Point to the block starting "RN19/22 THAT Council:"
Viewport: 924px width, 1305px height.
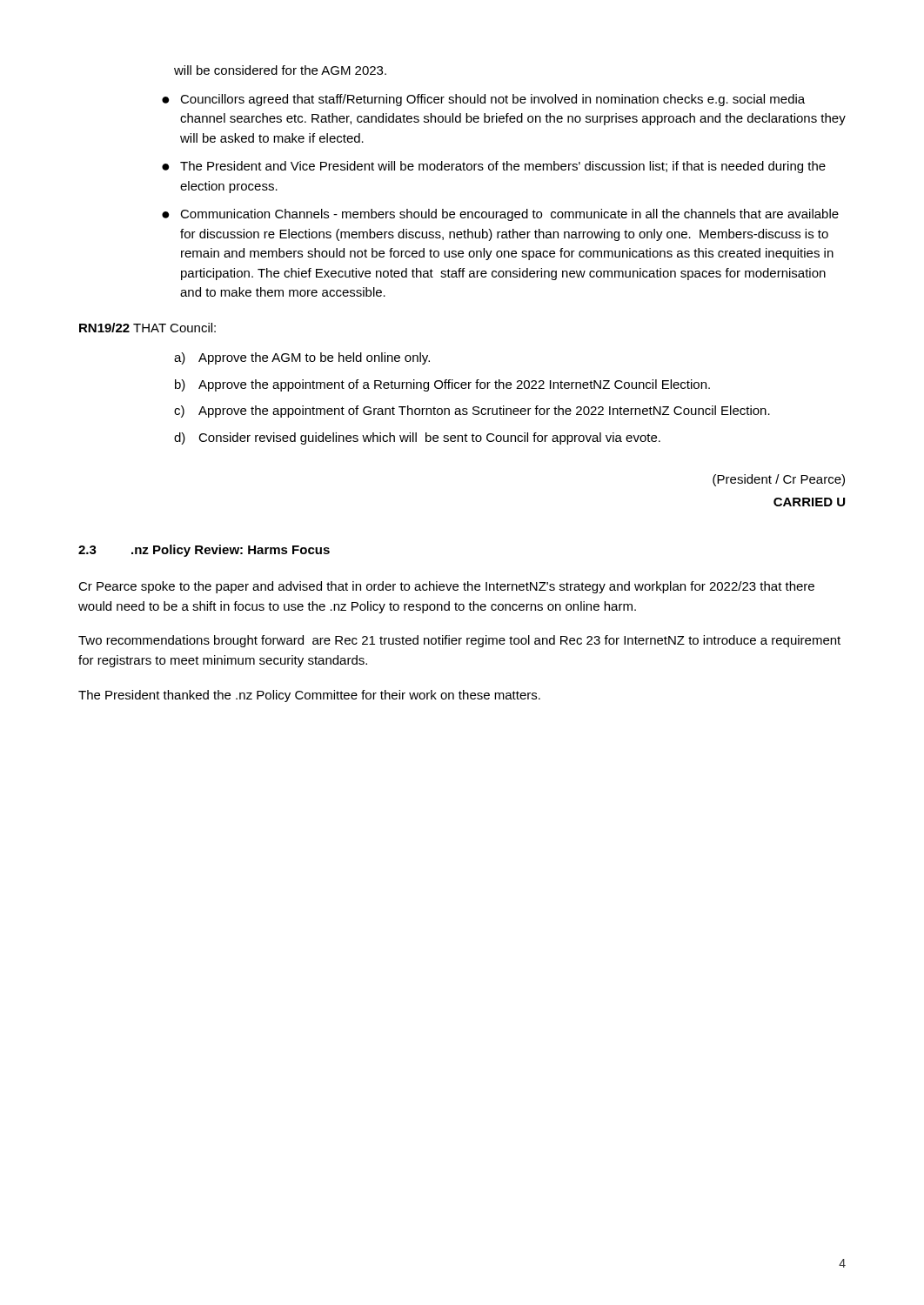pos(148,327)
